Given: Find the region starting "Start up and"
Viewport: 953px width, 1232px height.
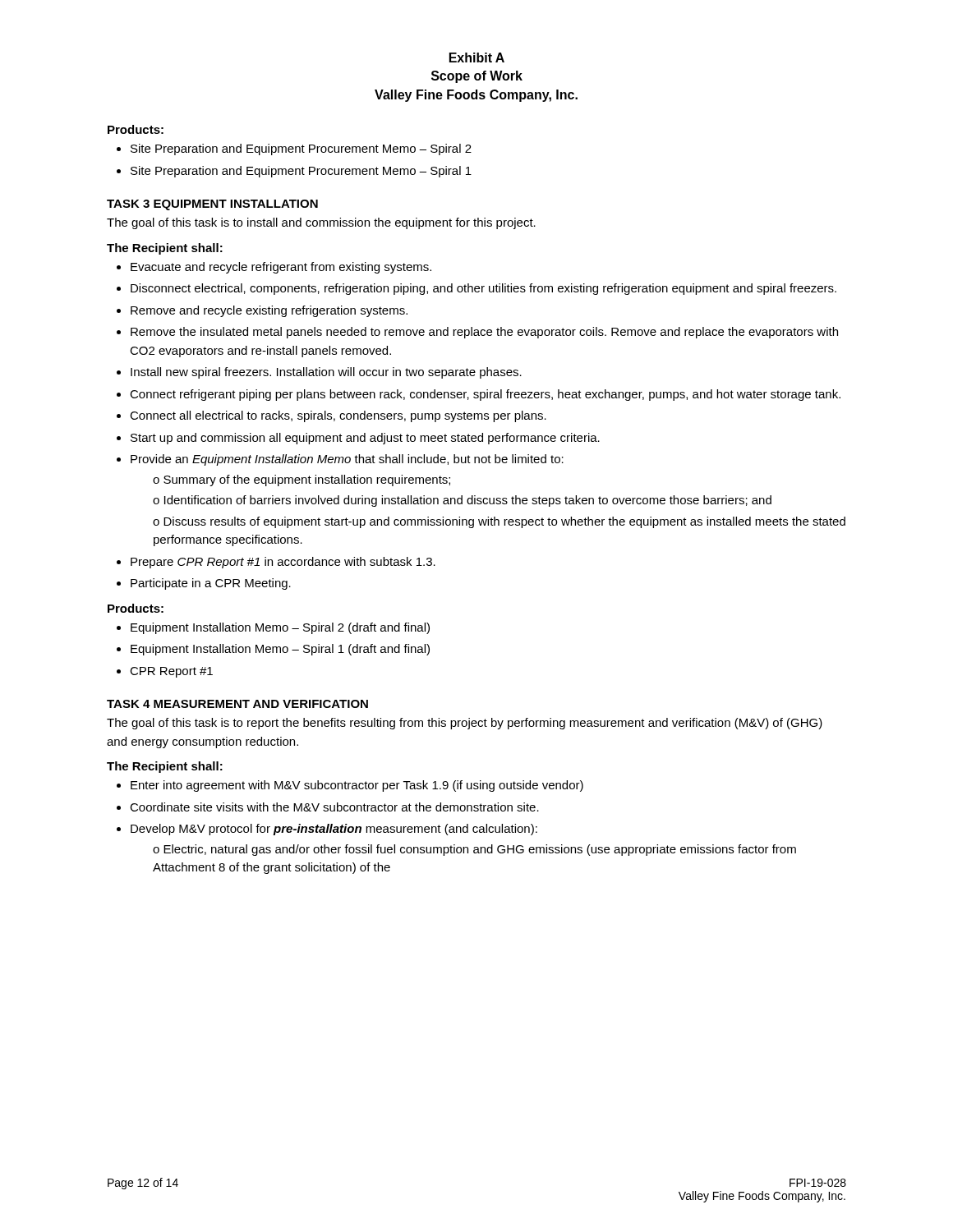Looking at the screenshot, I should (x=365, y=437).
